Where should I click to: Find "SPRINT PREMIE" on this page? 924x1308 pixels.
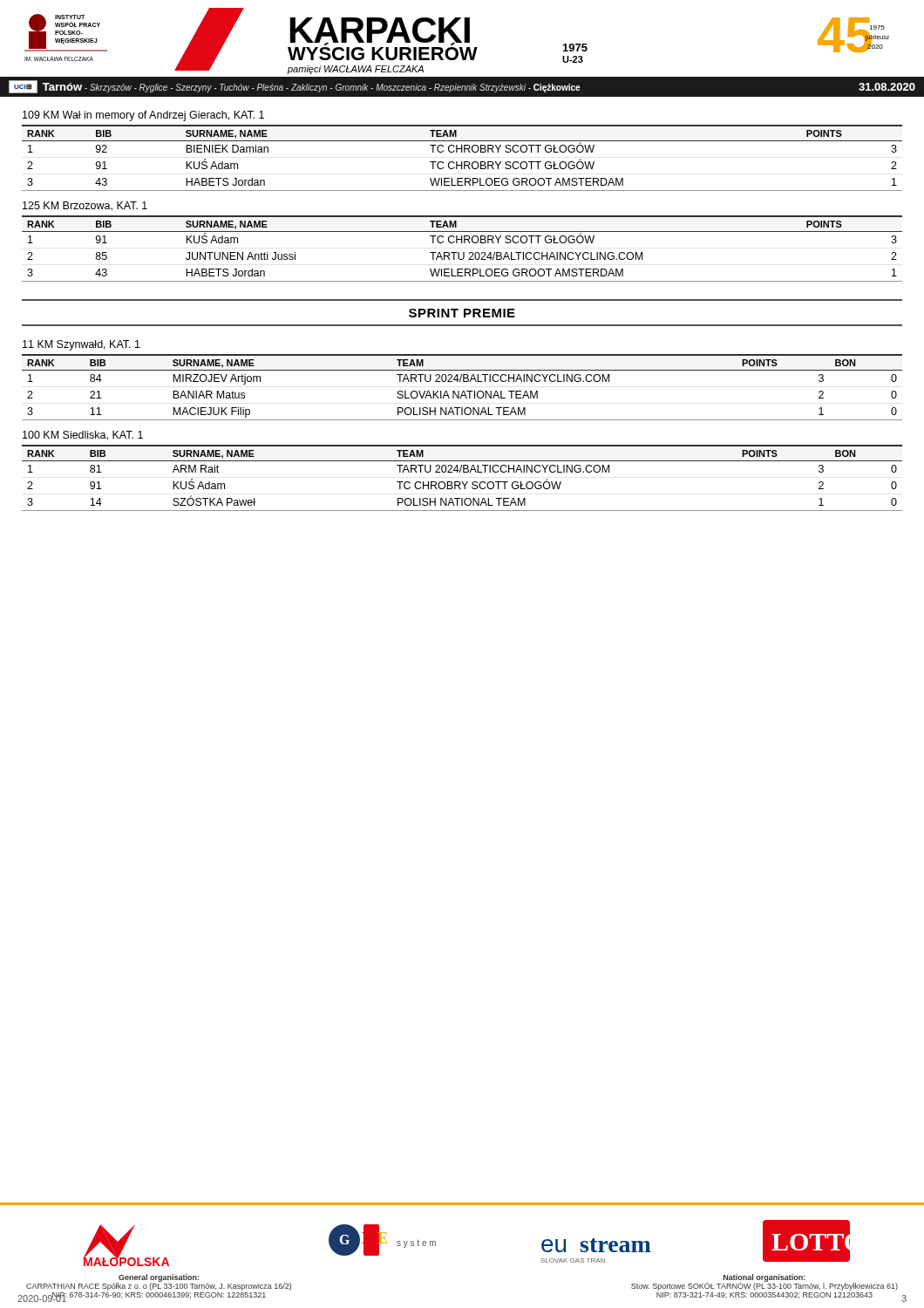click(x=462, y=313)
